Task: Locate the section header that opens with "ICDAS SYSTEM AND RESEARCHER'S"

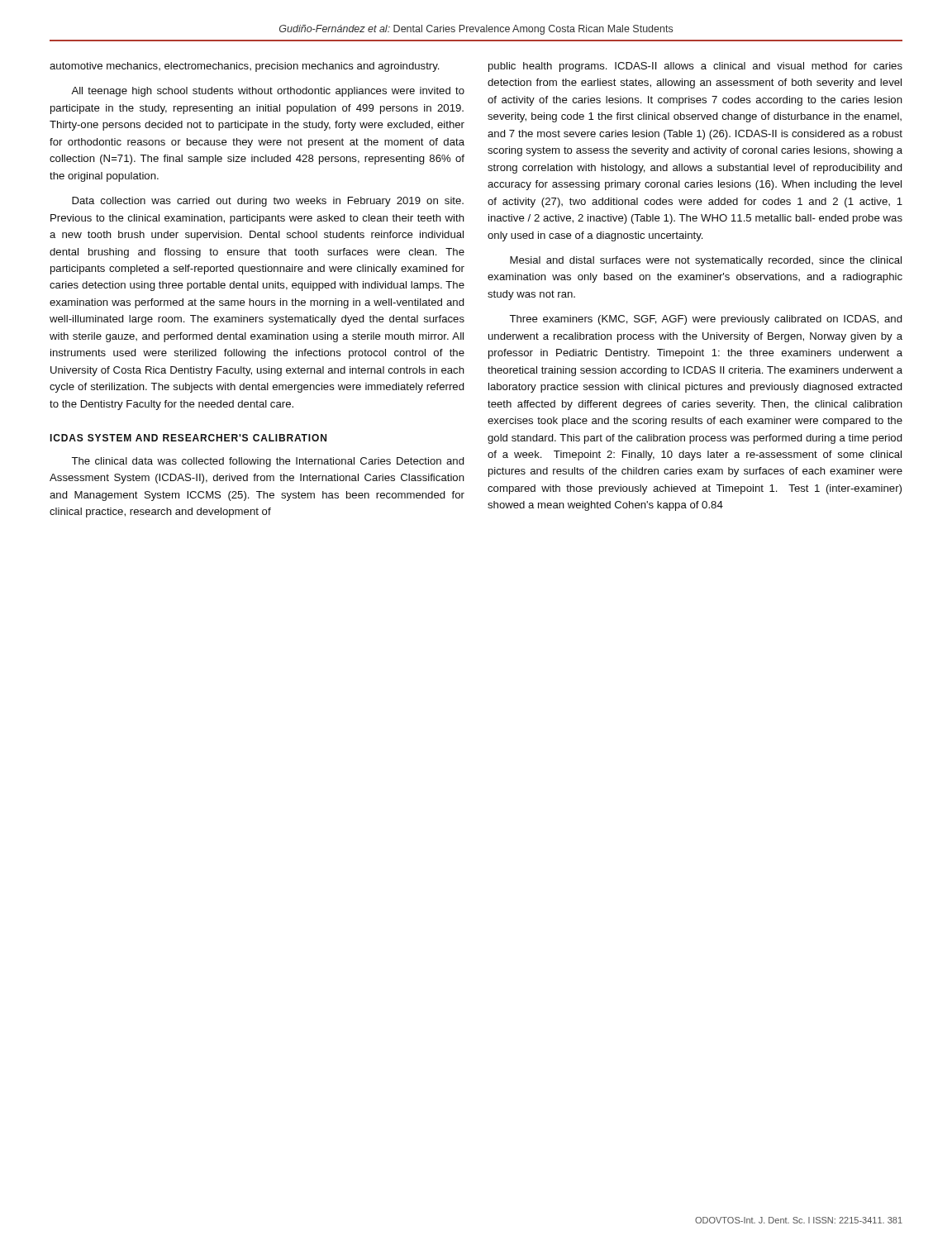Action: tap(189, 438)
